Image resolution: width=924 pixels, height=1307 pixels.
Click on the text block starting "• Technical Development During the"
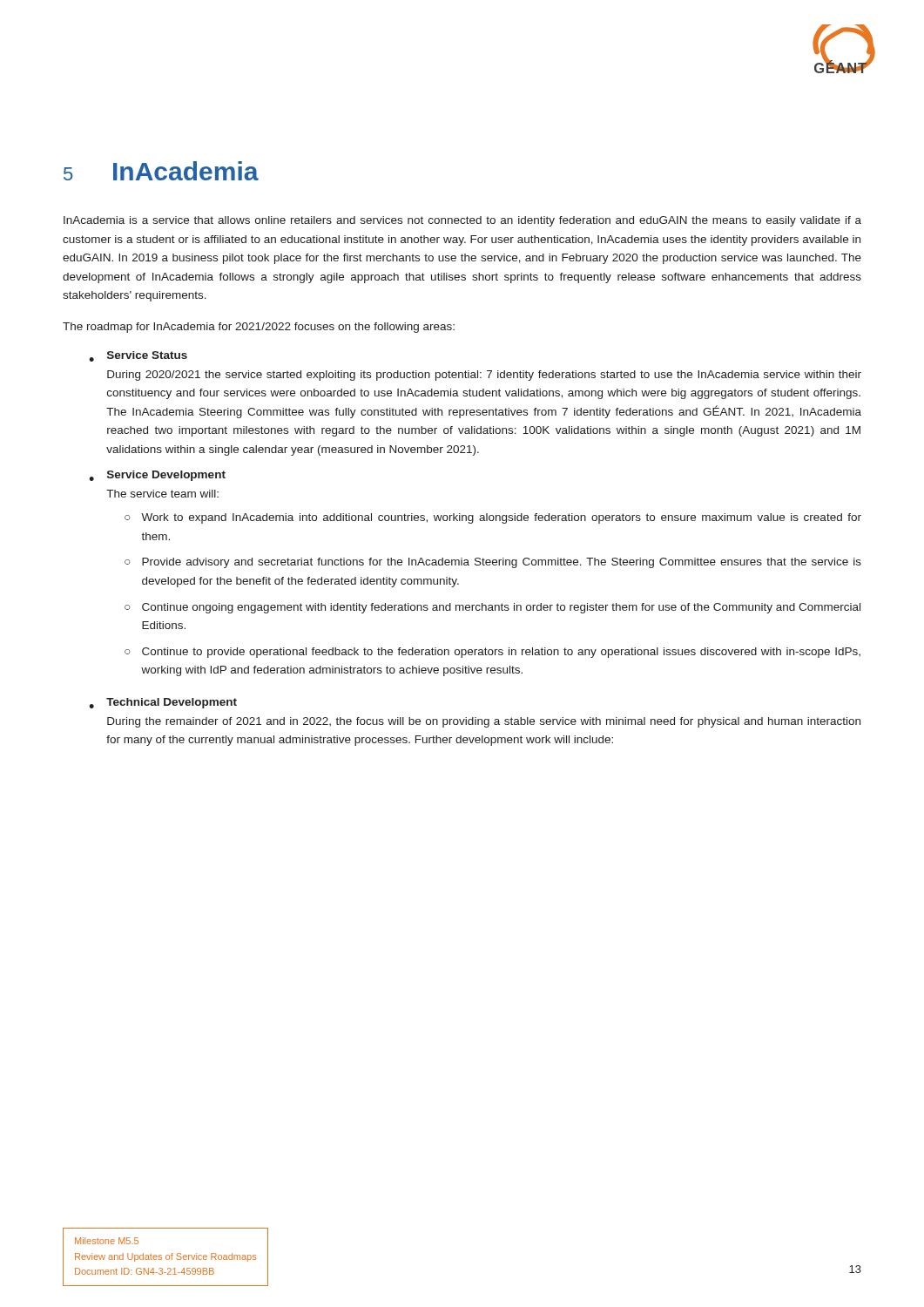tap(475, 722)
